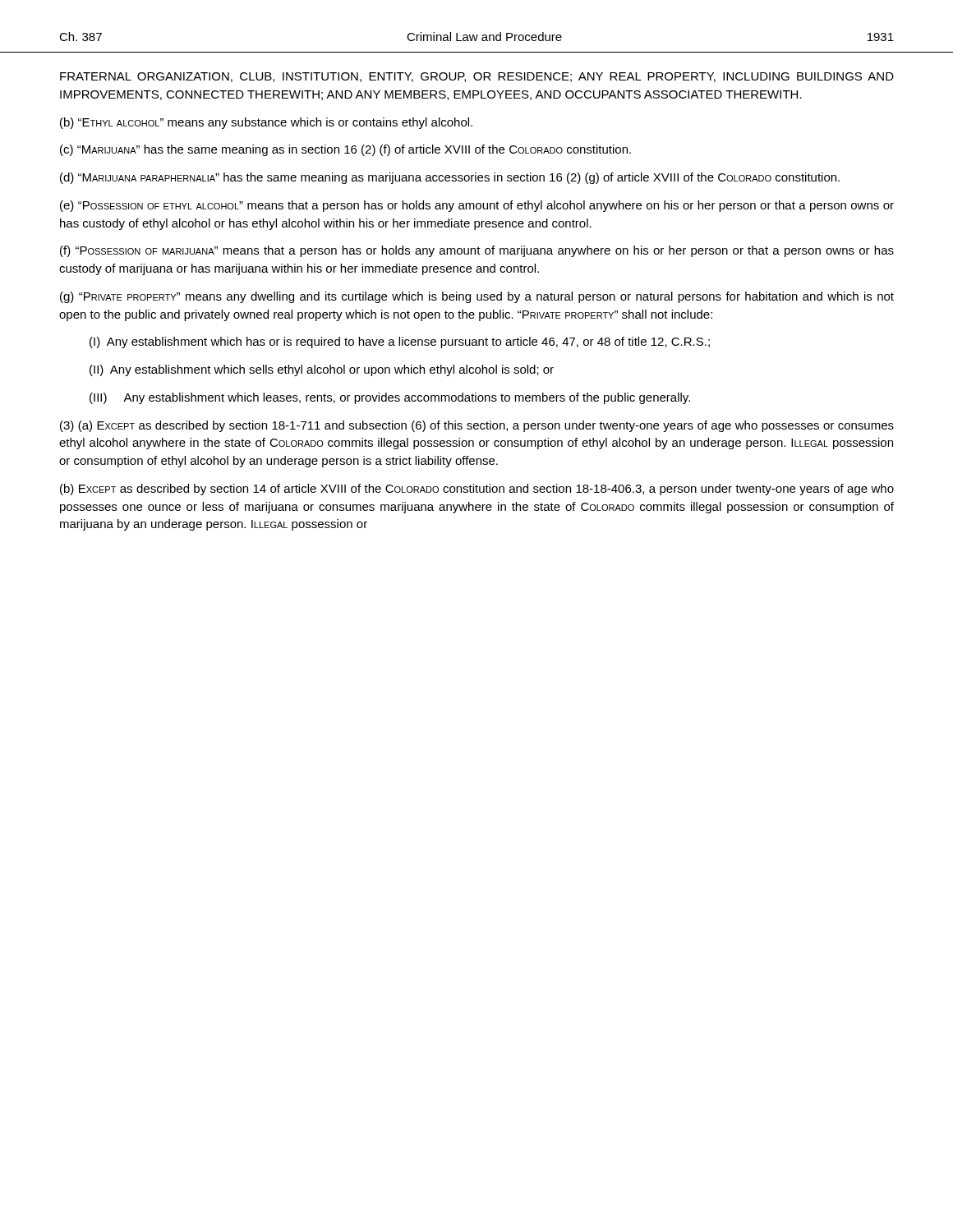Click on the text block containing "(c) “Marijuana” has the same meaning"
Viewport: 953px width, 1232px height.
[x=346, y=149]
